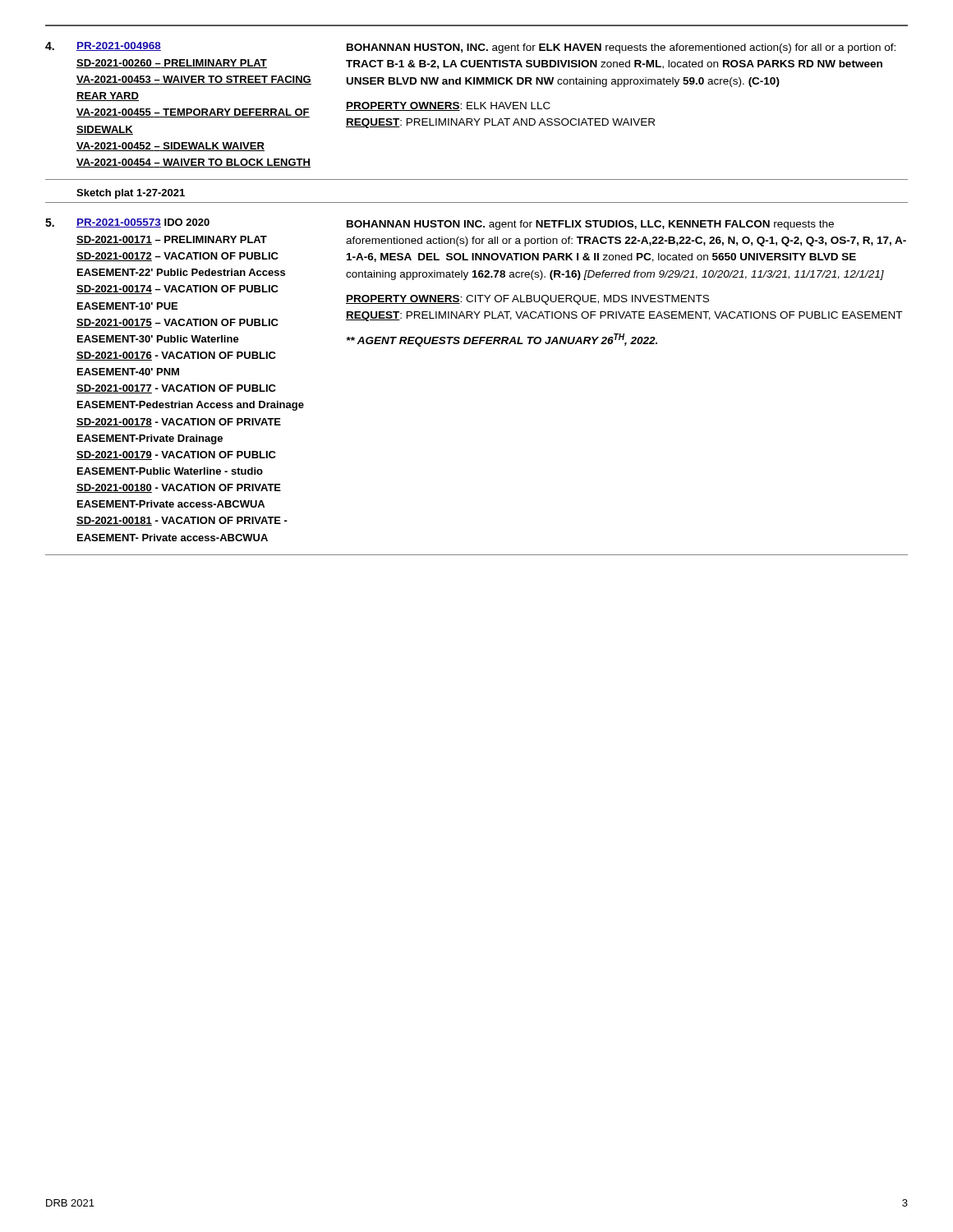Click on the list item that says "4. PR-2021-004968 SD-2021-00260 – PRELIMINARY PLAT VA-2021-00453 –"
The height and width of the screenshot is (1232, 953).
point(476,105)
